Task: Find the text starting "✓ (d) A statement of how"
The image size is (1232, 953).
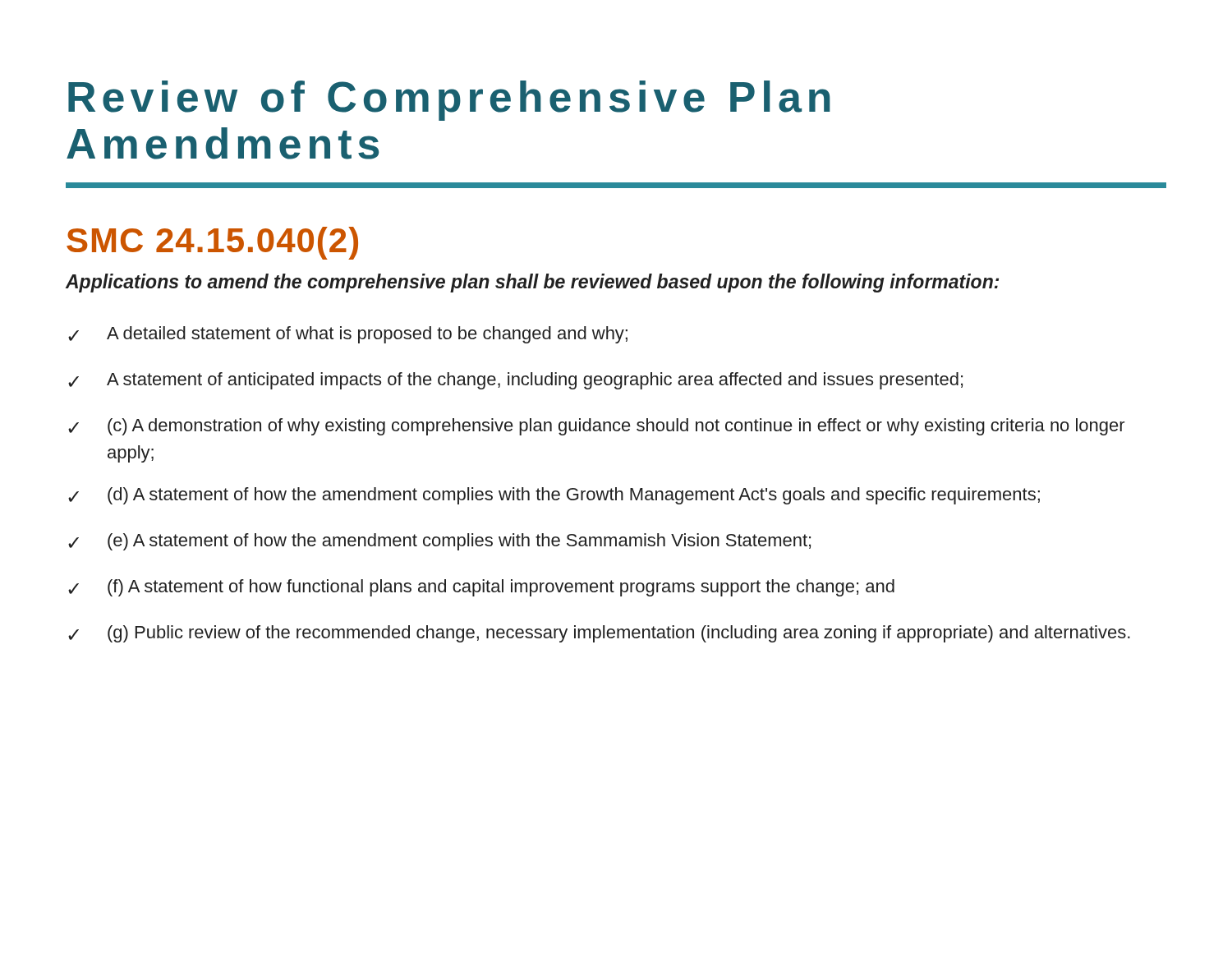Action: click(x=616, y=496)
